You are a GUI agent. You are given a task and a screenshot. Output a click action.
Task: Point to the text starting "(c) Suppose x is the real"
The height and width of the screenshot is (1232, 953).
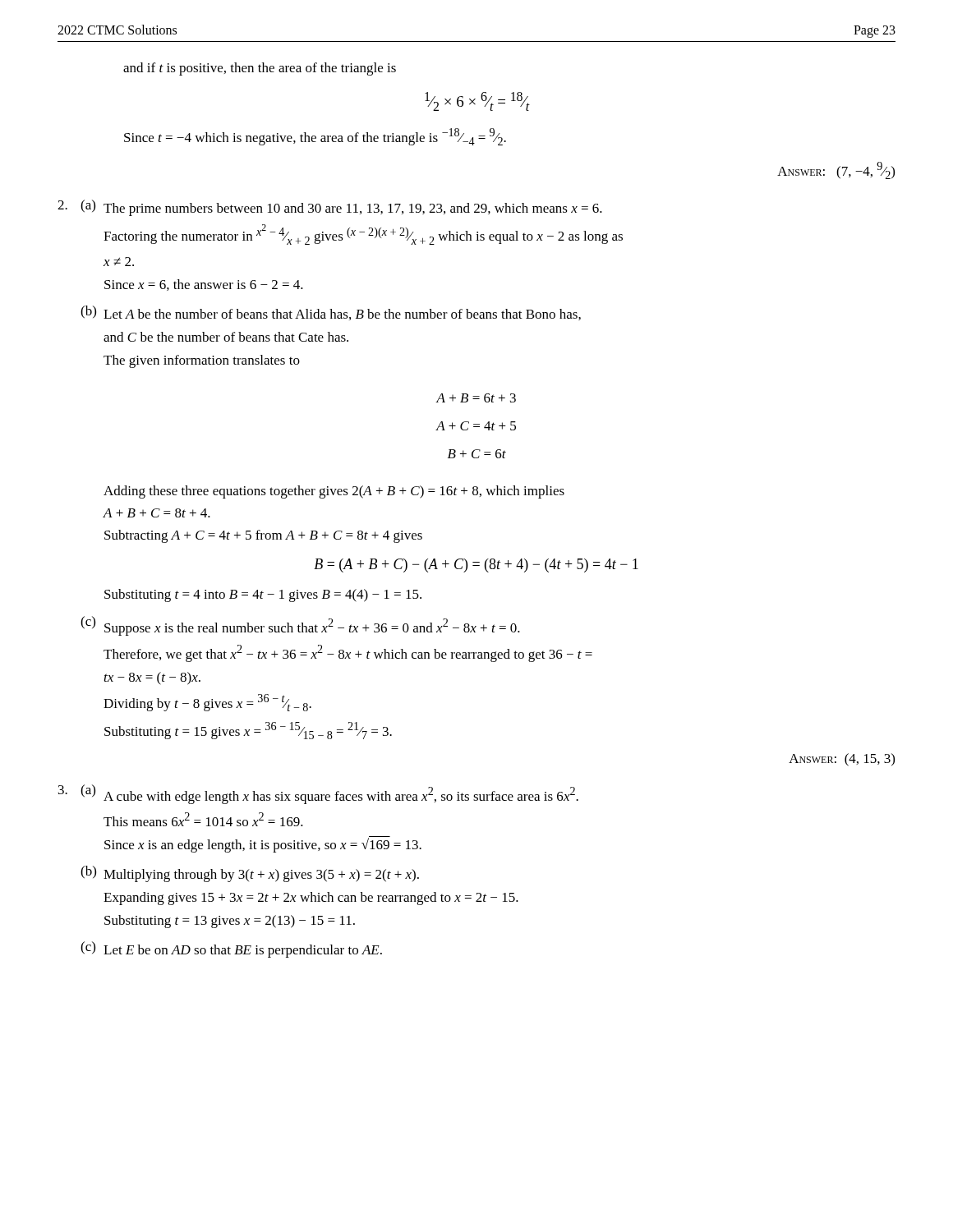[x=300, y=626]
